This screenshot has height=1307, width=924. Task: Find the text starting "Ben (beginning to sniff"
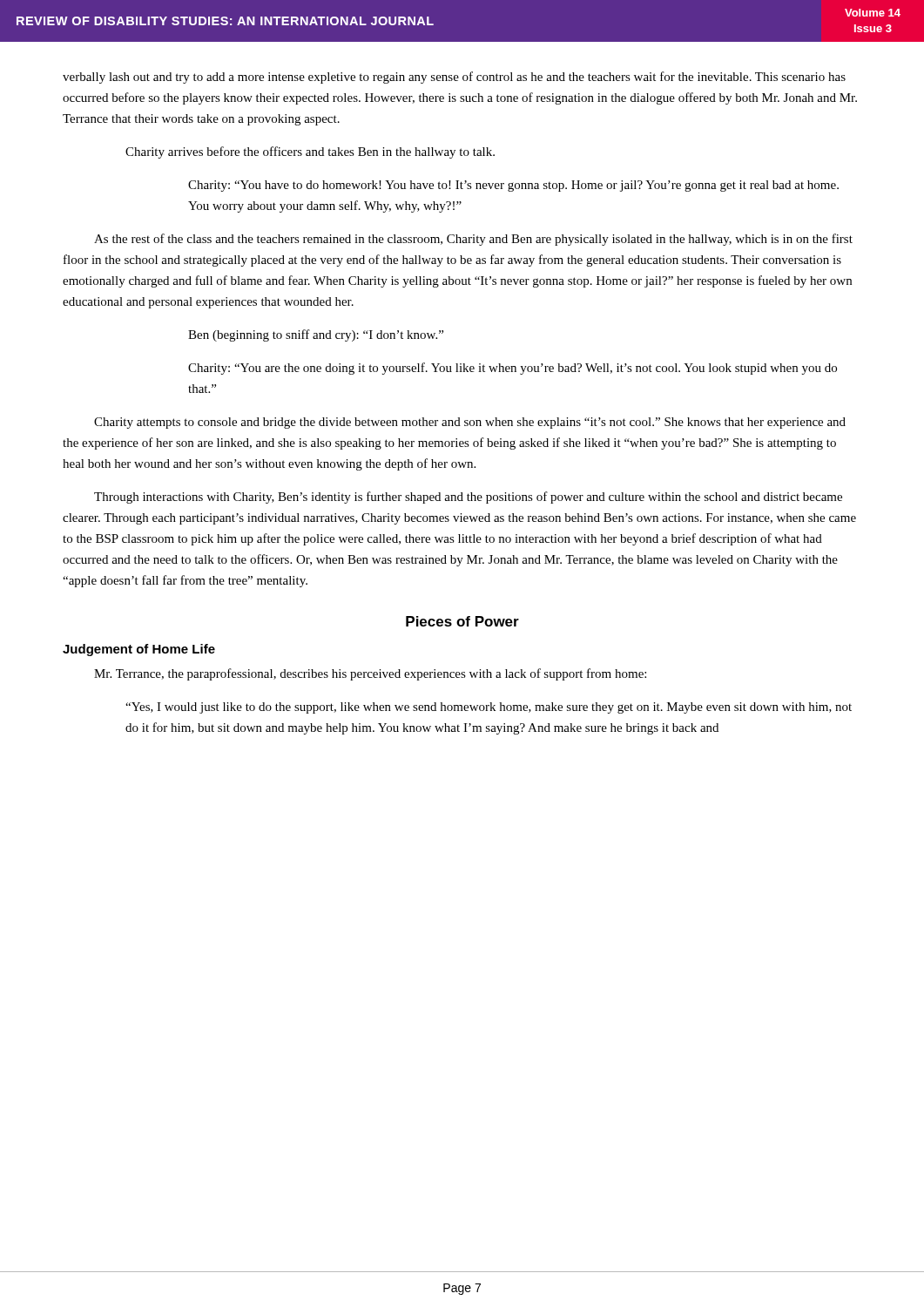316,335
